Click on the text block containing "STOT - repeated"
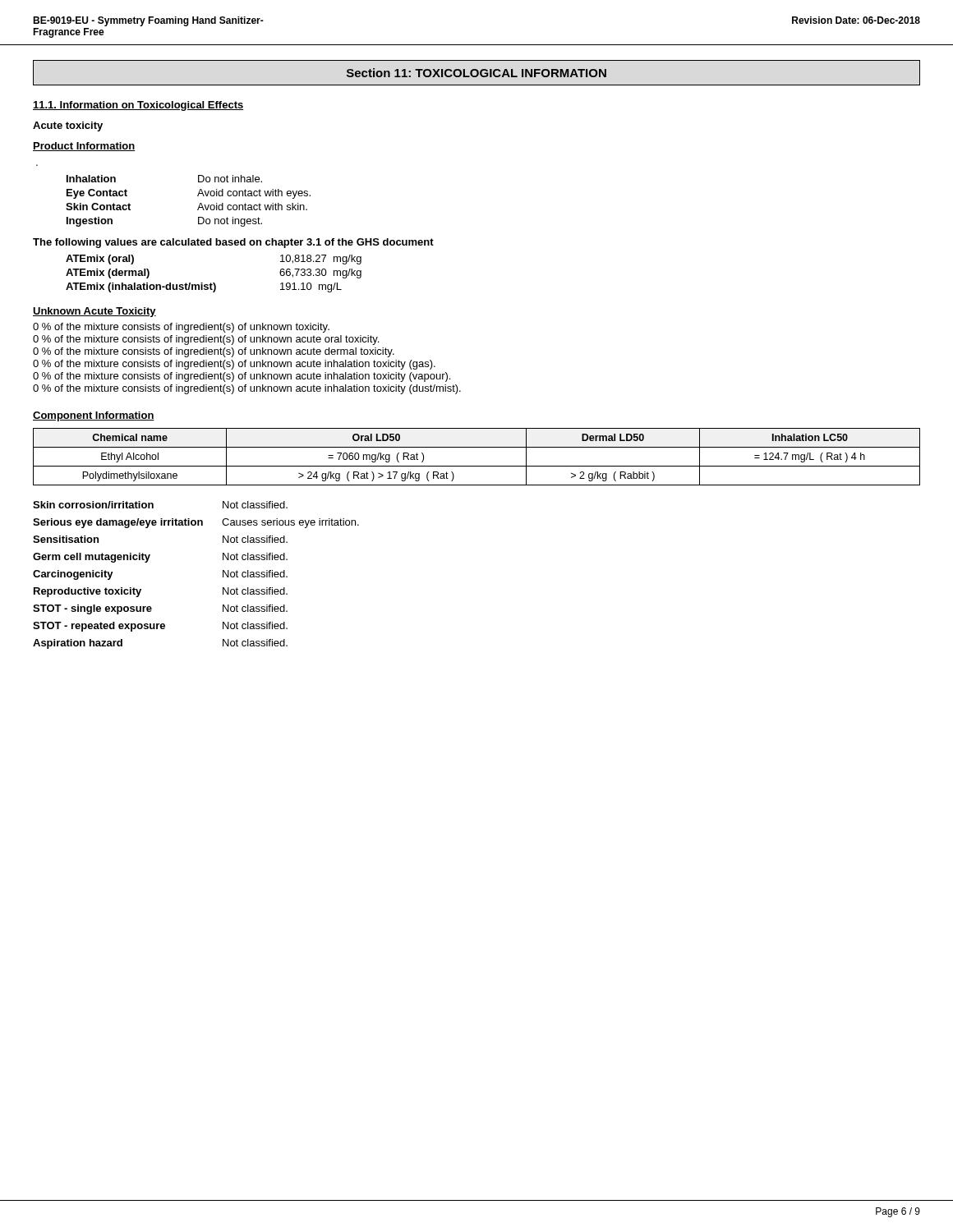953x1232 pixels. pos(160,627)
